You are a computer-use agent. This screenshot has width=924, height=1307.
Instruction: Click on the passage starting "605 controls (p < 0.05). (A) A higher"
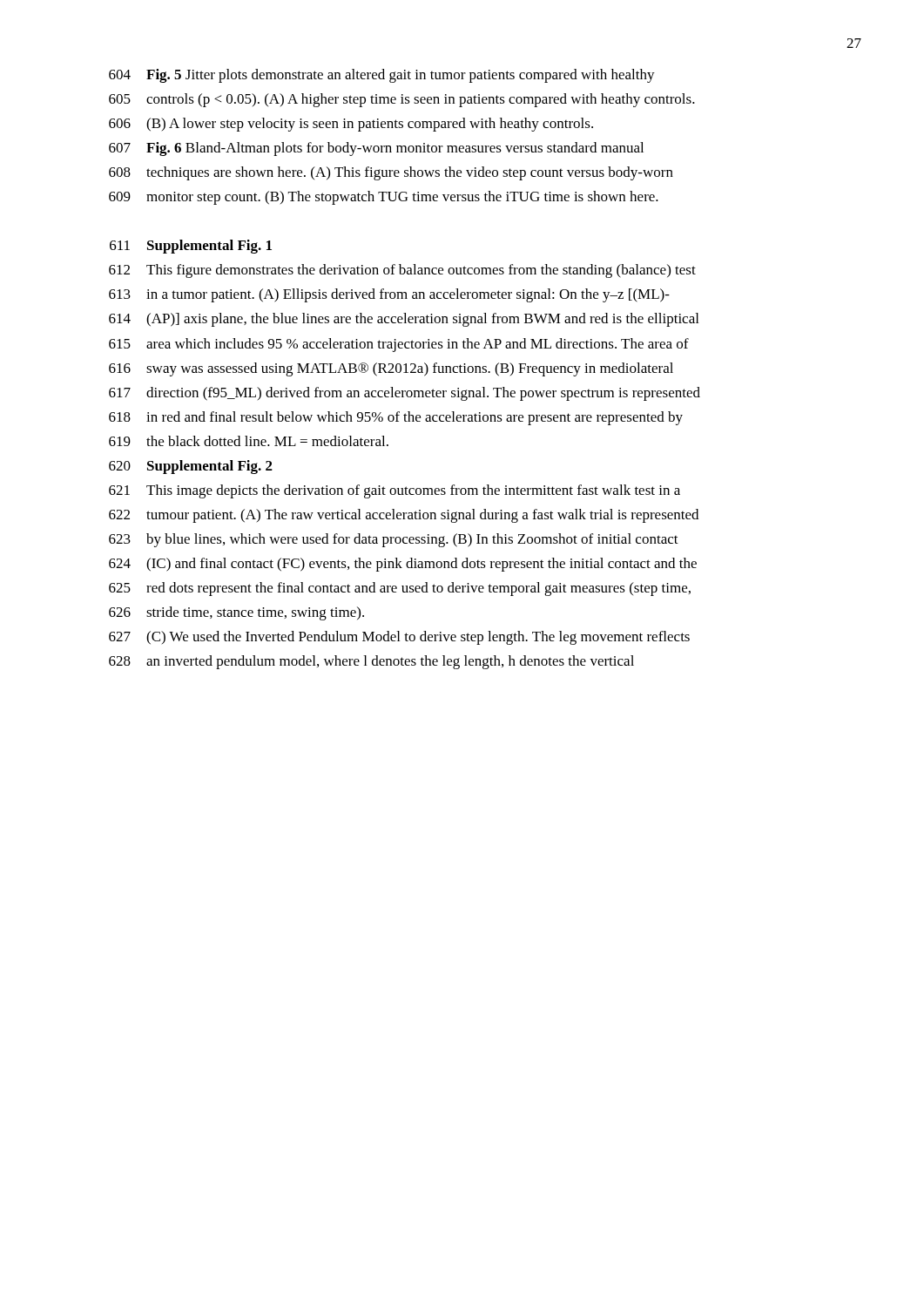click(x=462, y=99)
